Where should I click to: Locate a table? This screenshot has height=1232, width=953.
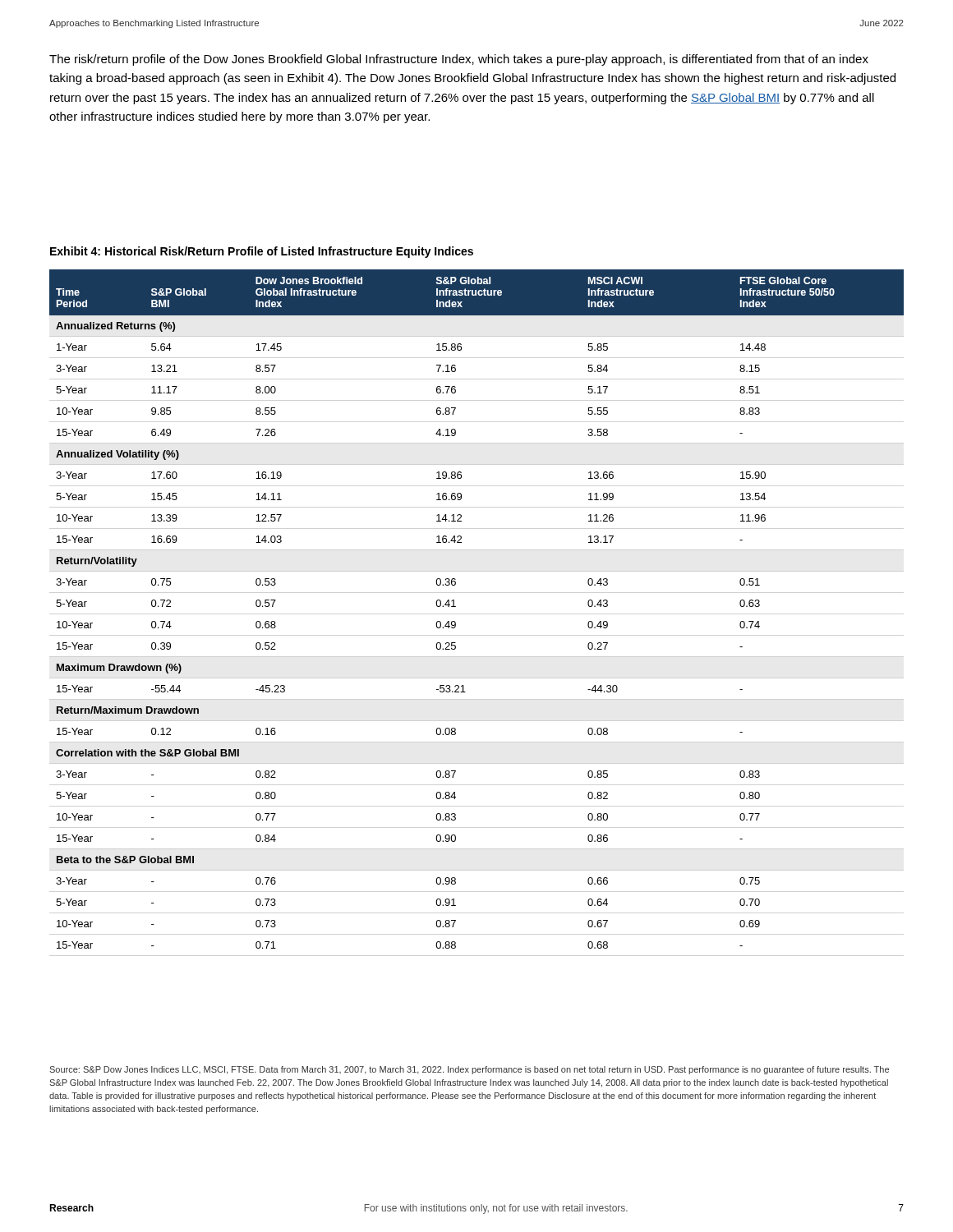tap(476, 613)
